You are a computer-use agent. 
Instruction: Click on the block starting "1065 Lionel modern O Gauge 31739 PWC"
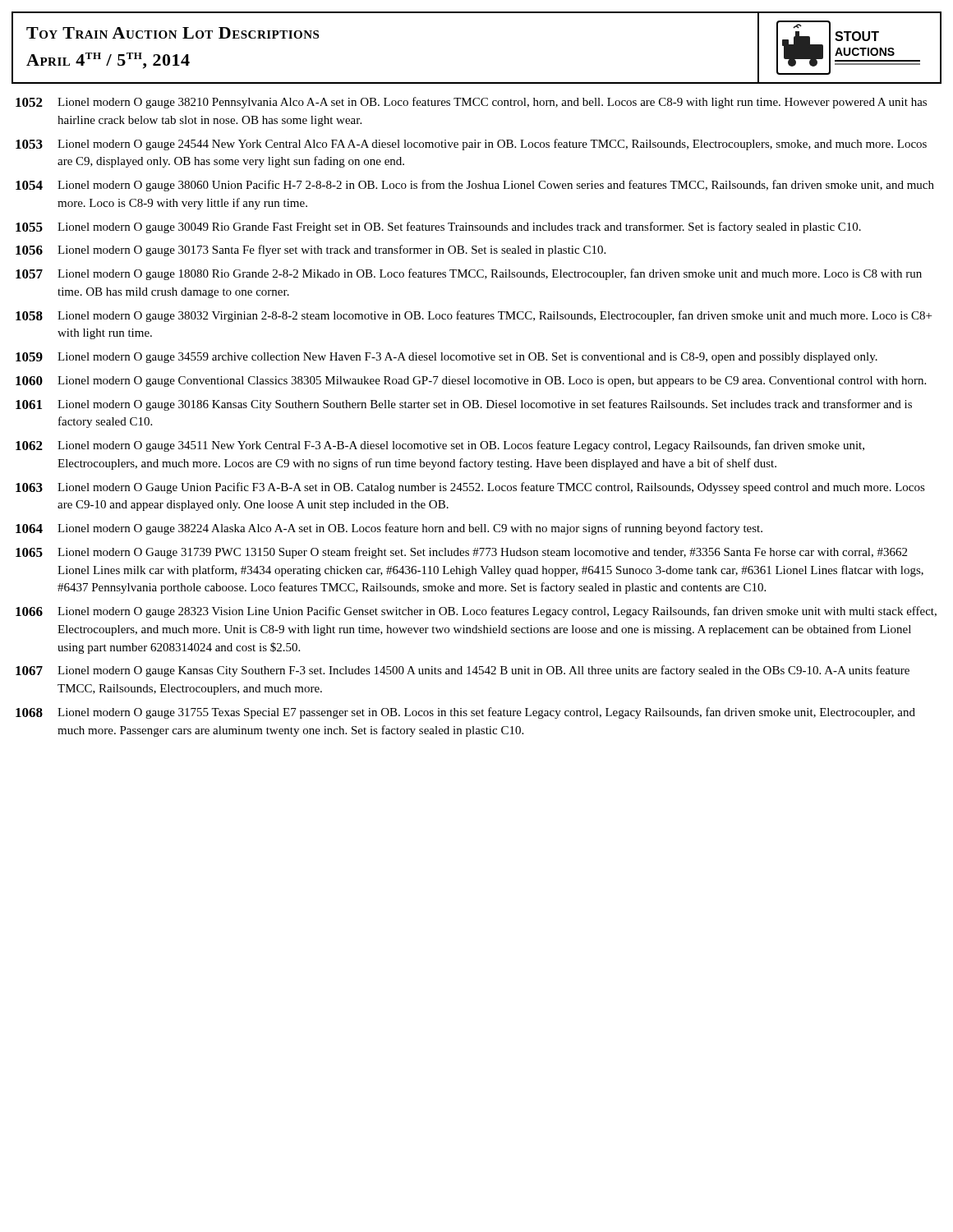pyautogui.click(x=476, y=570)
